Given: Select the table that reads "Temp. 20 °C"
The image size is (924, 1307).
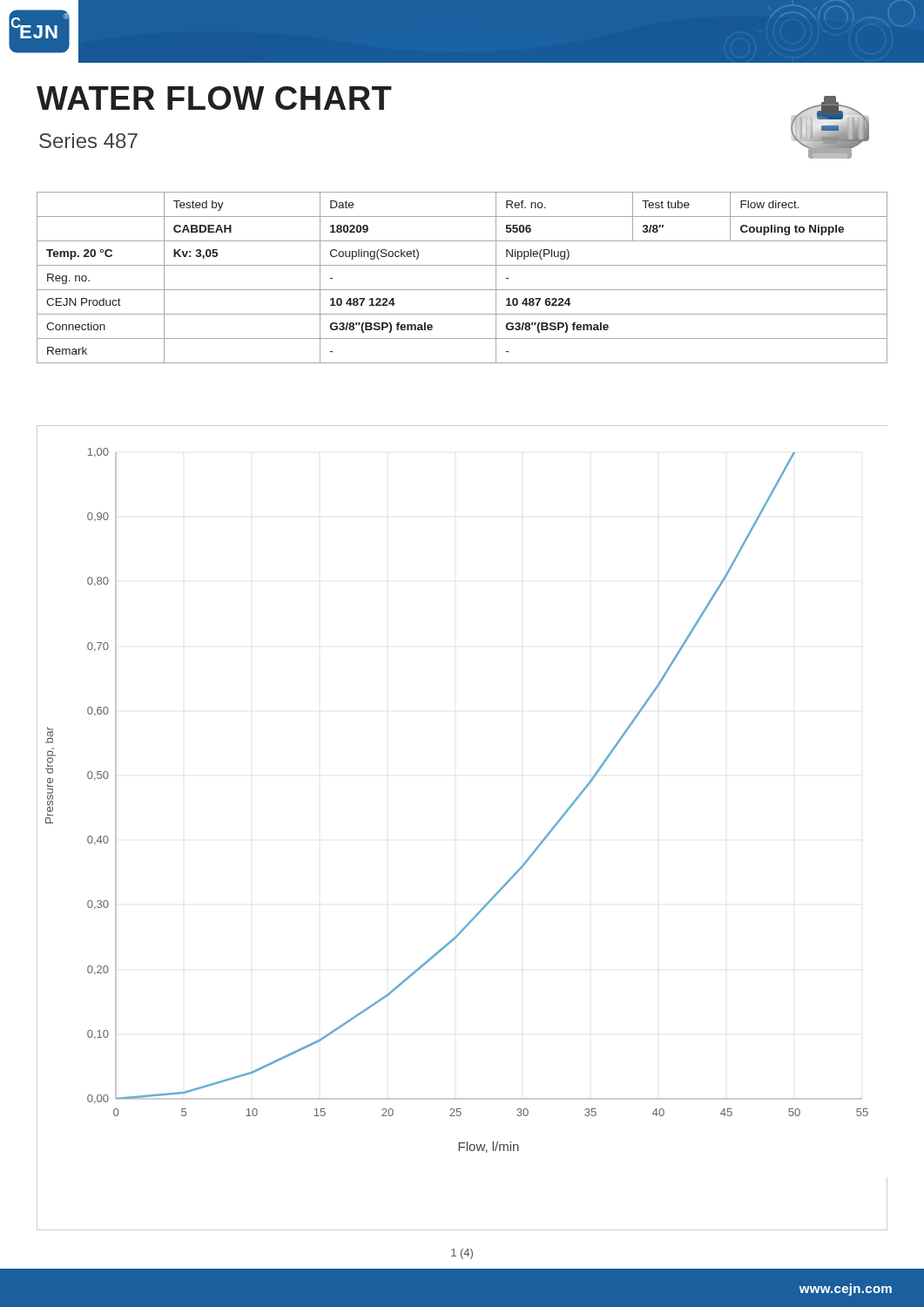Looking at the screenshot, I should [462, 278].
